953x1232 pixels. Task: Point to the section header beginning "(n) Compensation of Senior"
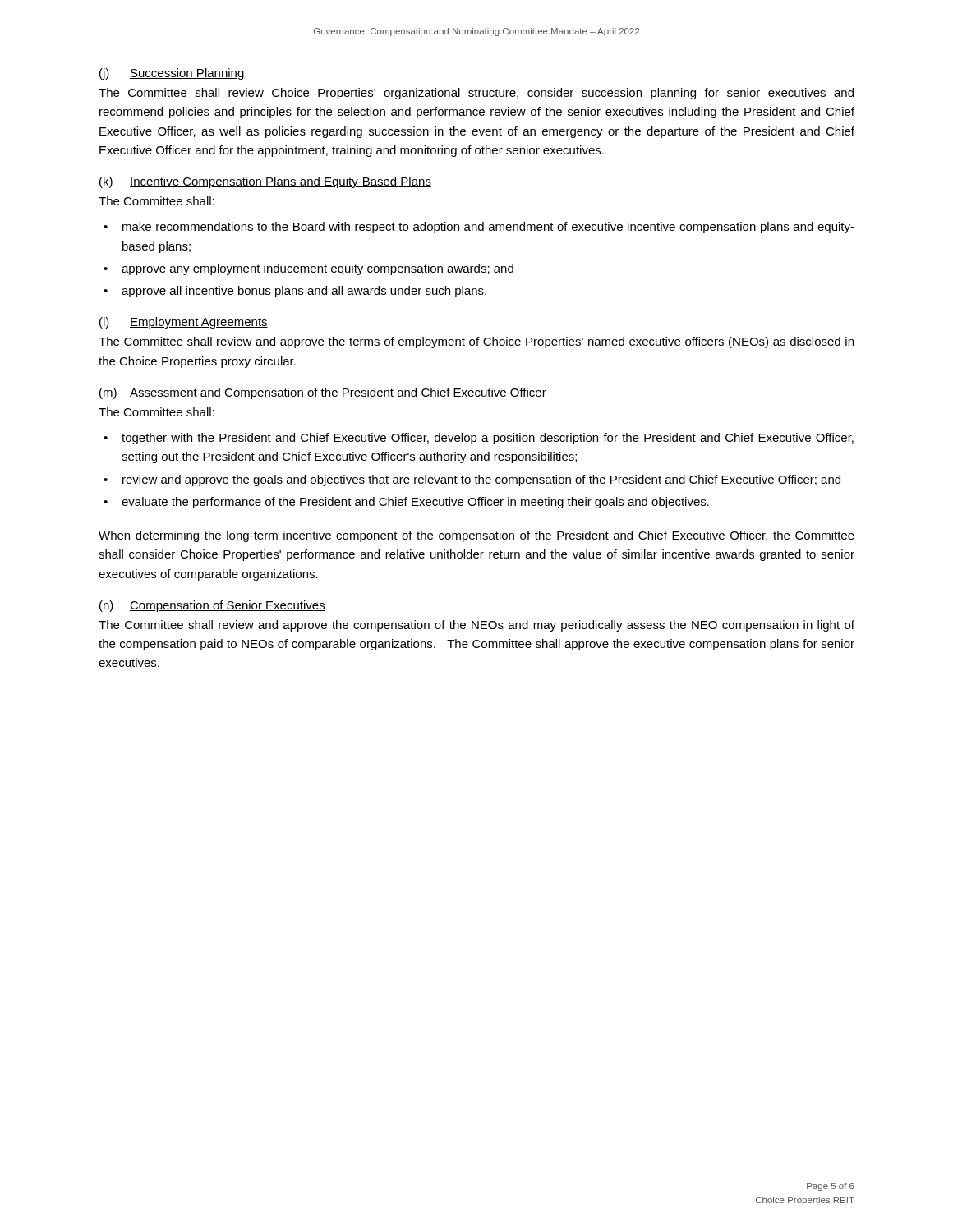(212, 605)
